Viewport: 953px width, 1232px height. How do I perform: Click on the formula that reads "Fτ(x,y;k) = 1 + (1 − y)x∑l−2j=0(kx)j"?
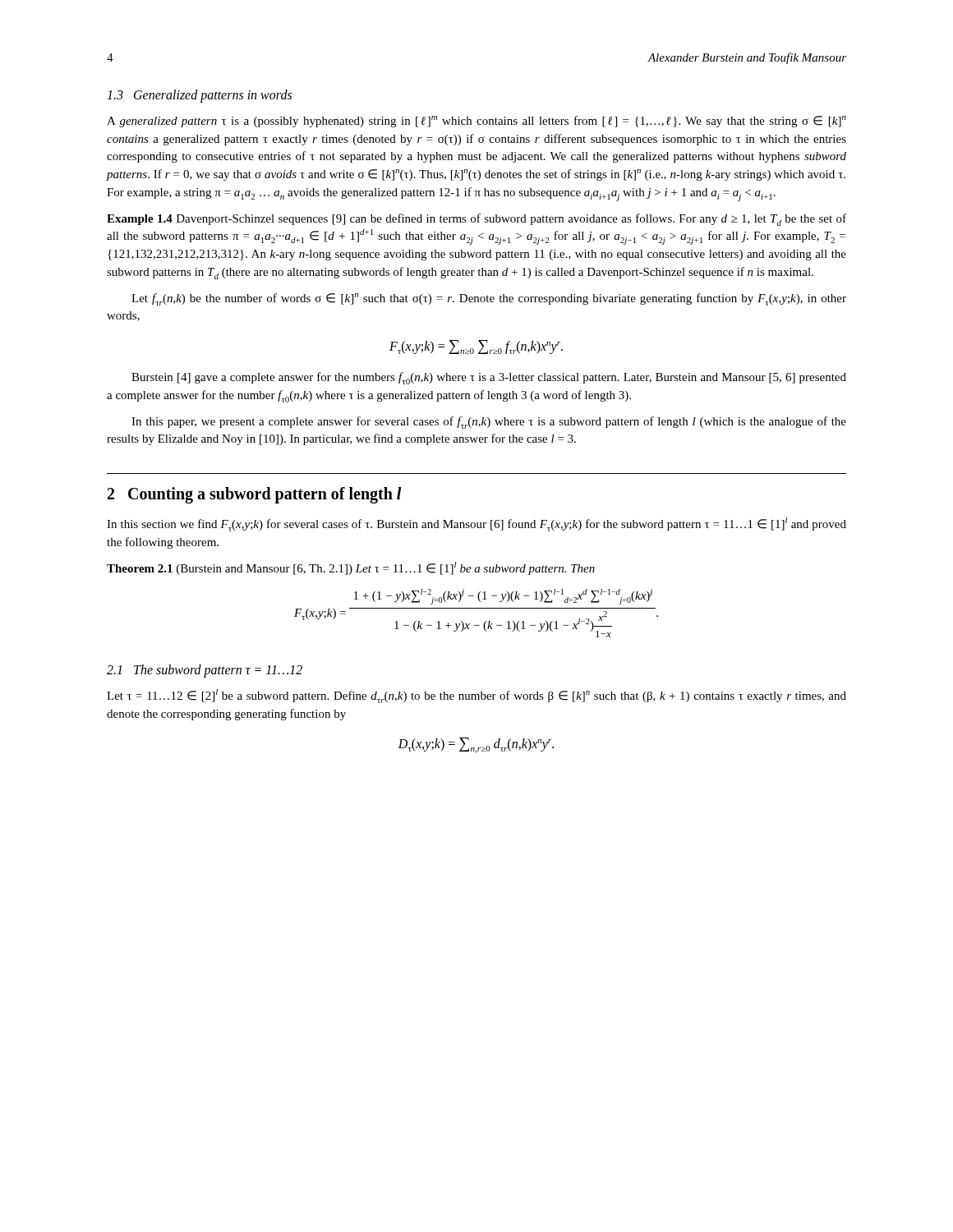point(476,614)
